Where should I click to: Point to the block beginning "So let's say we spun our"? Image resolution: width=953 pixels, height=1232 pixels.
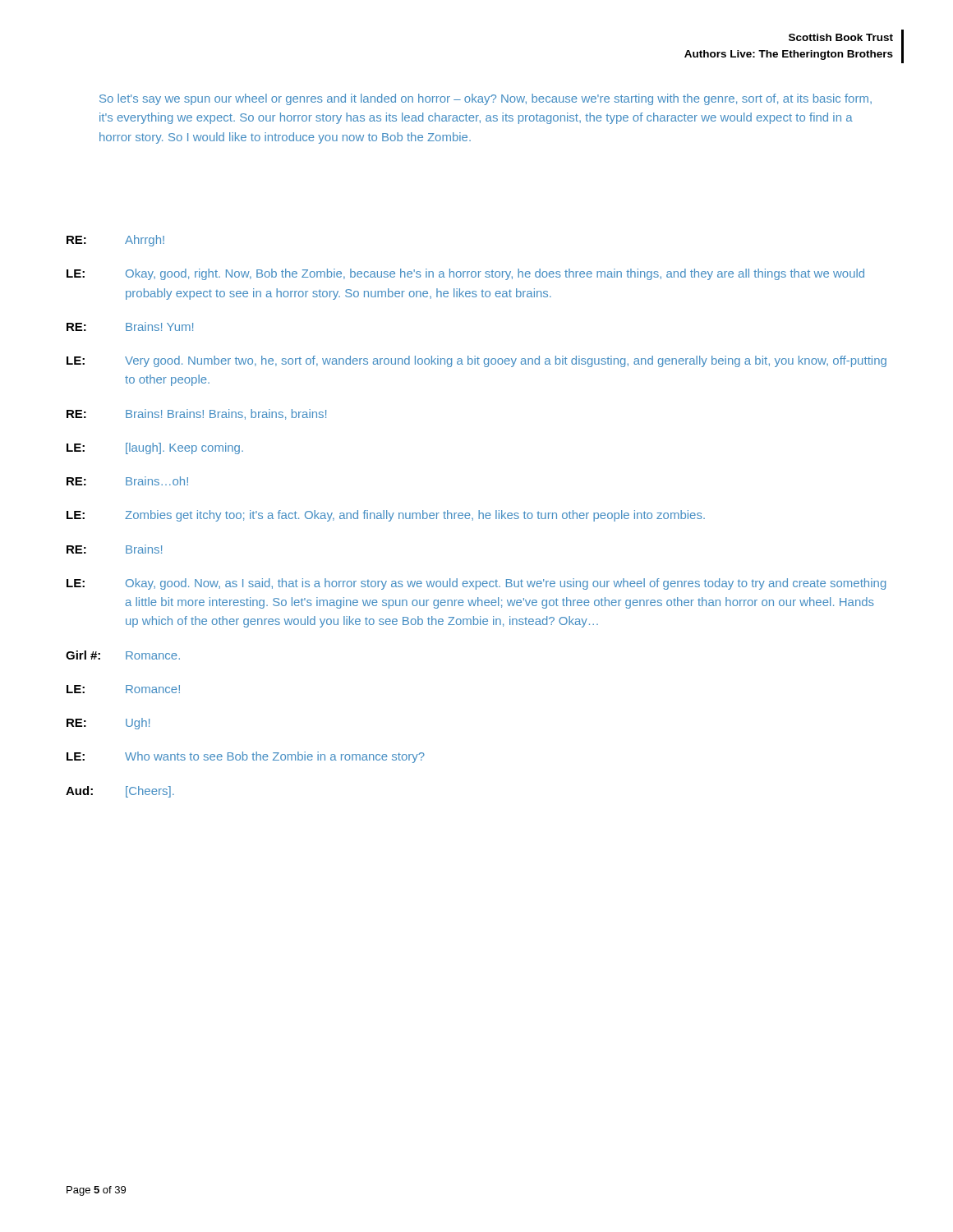(486, 117)
